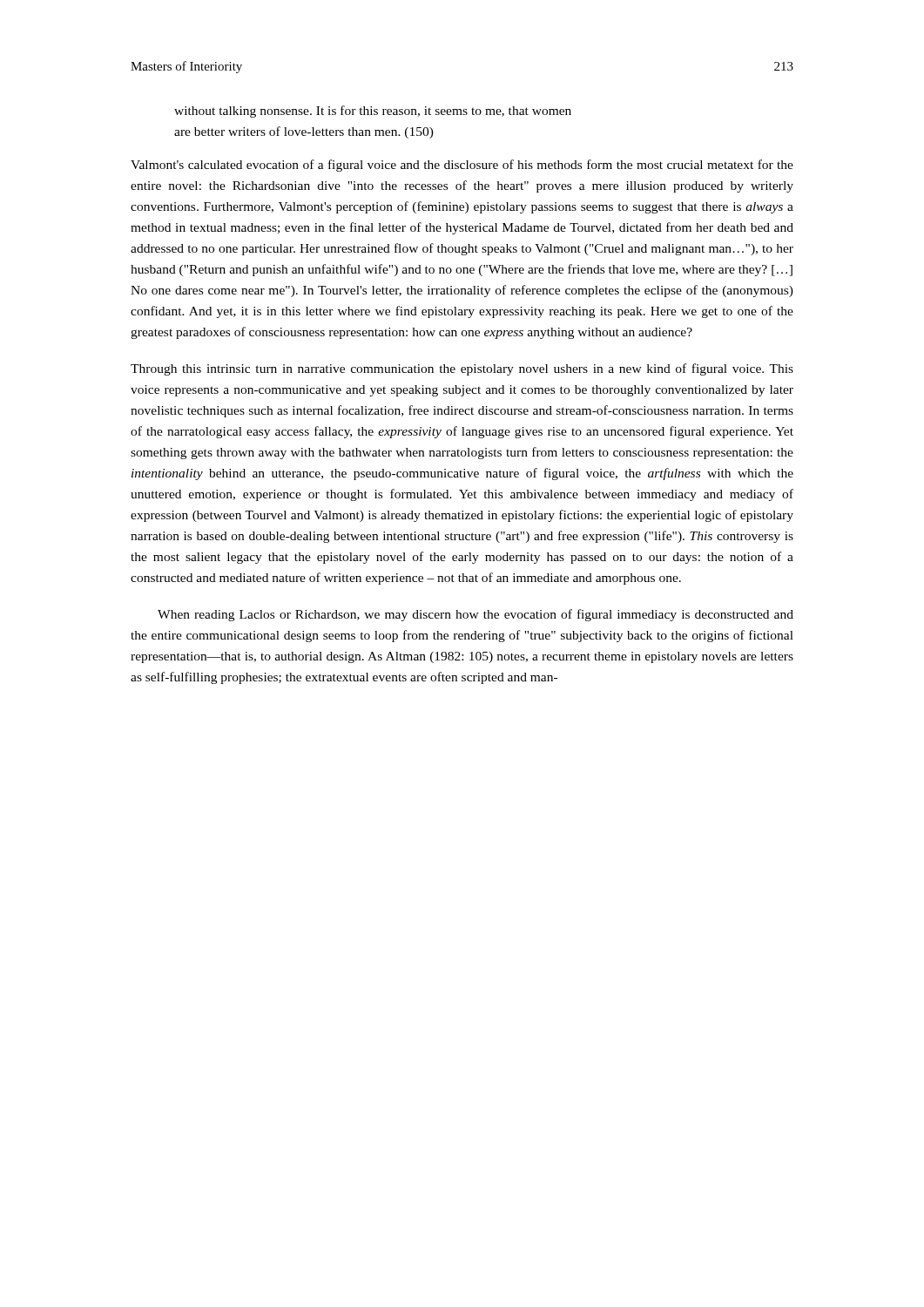Find the text block starting "When reading Laclos or Richardson, we"
The image size is (924, 1307).
462,646
